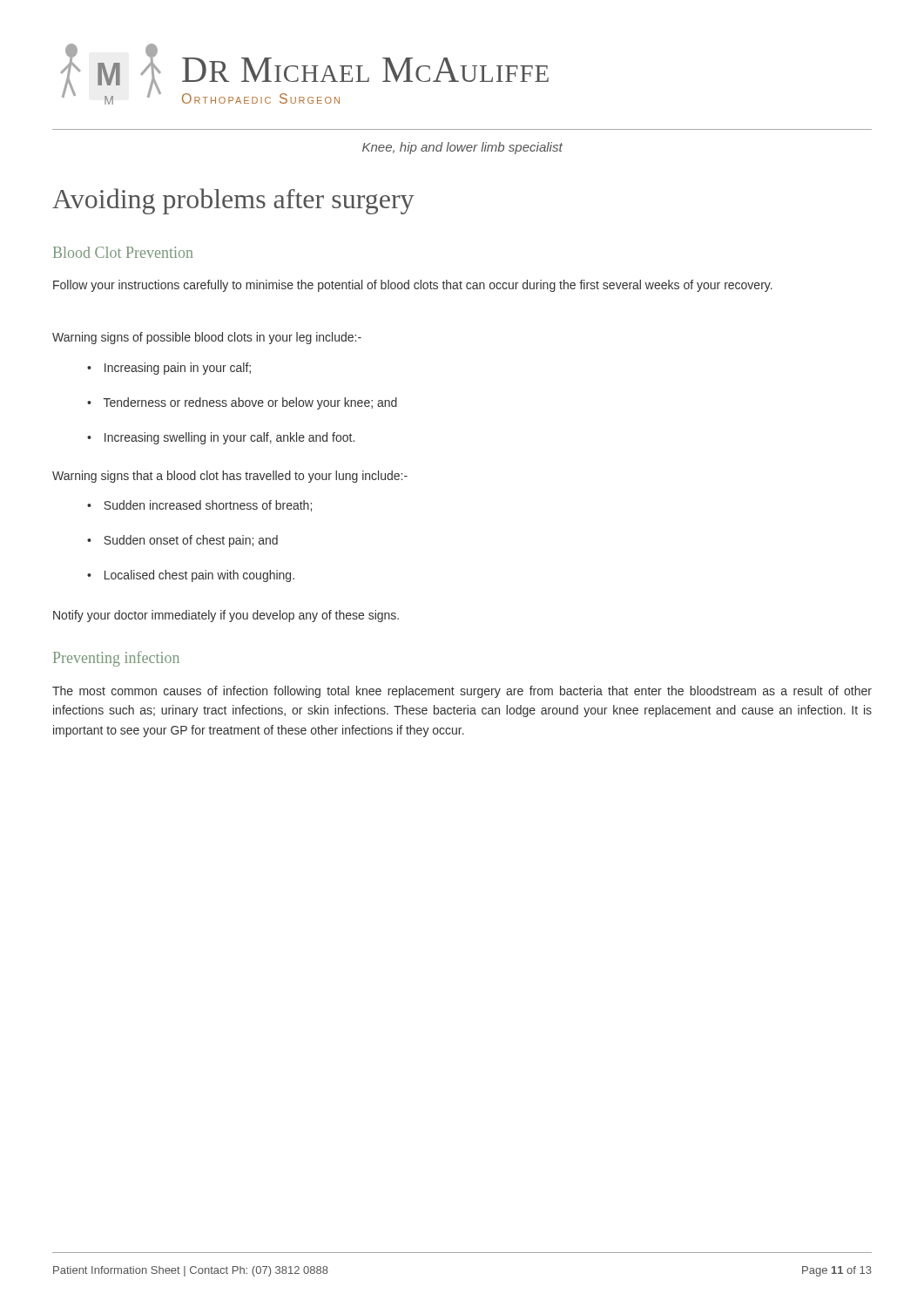The image size is (924, 1307).
Task: Click on the text block starting "Avoiding problems after"
Action: click(x=233, y=199)
